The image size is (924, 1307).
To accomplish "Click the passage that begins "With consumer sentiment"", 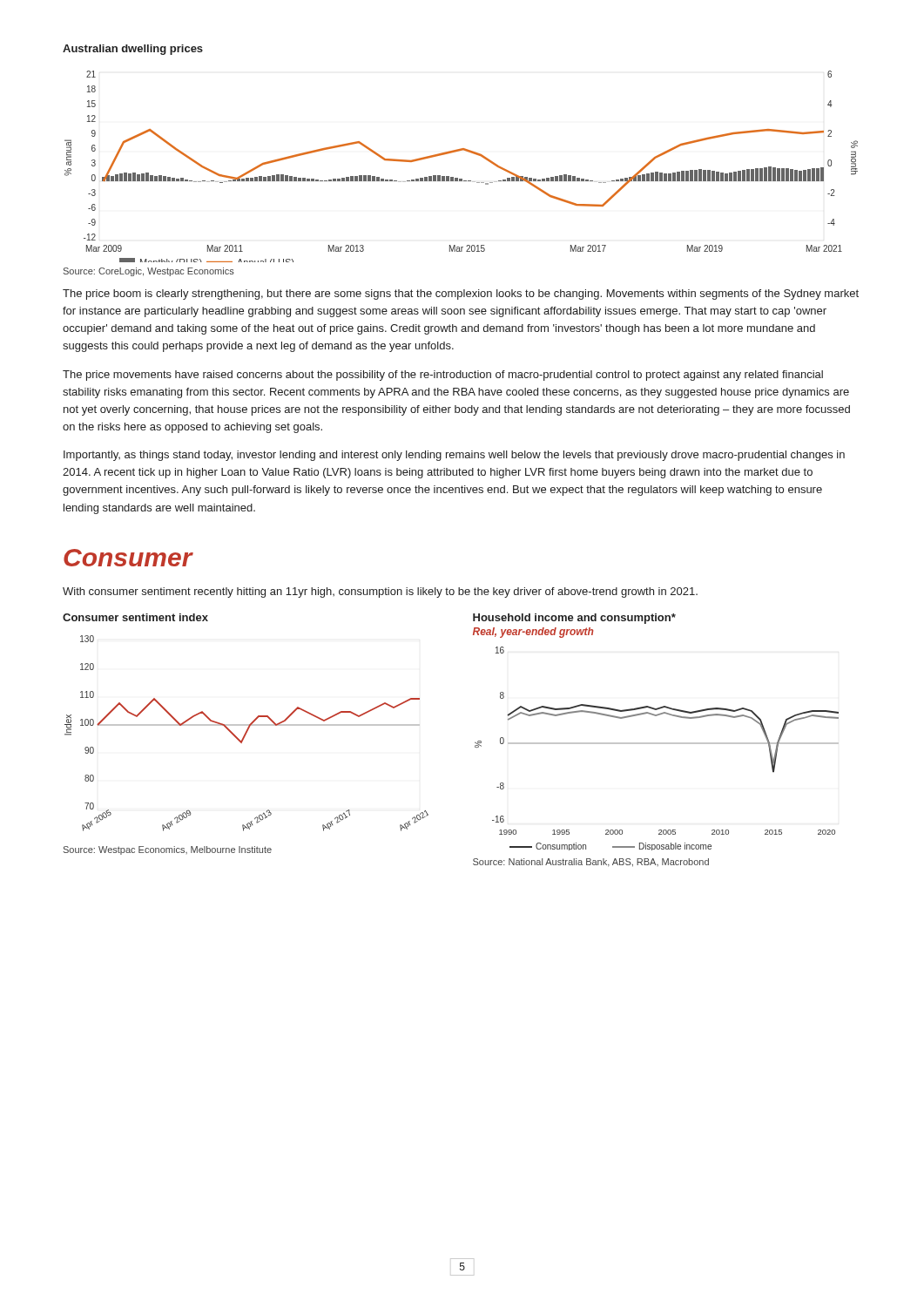I will click(381, 591).
